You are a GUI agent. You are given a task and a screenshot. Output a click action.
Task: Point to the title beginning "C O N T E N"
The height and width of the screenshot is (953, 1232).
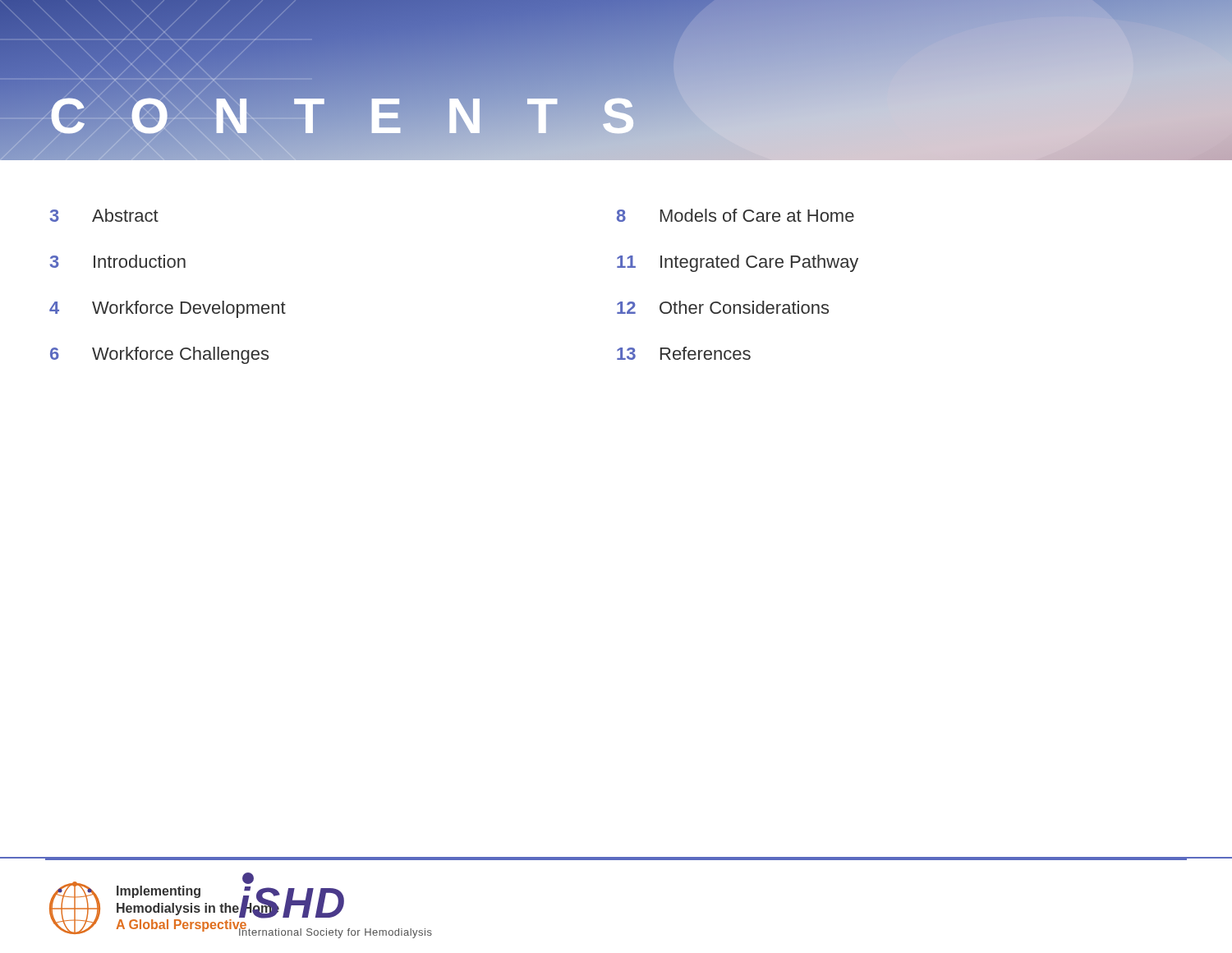click(x=350, y=115)
